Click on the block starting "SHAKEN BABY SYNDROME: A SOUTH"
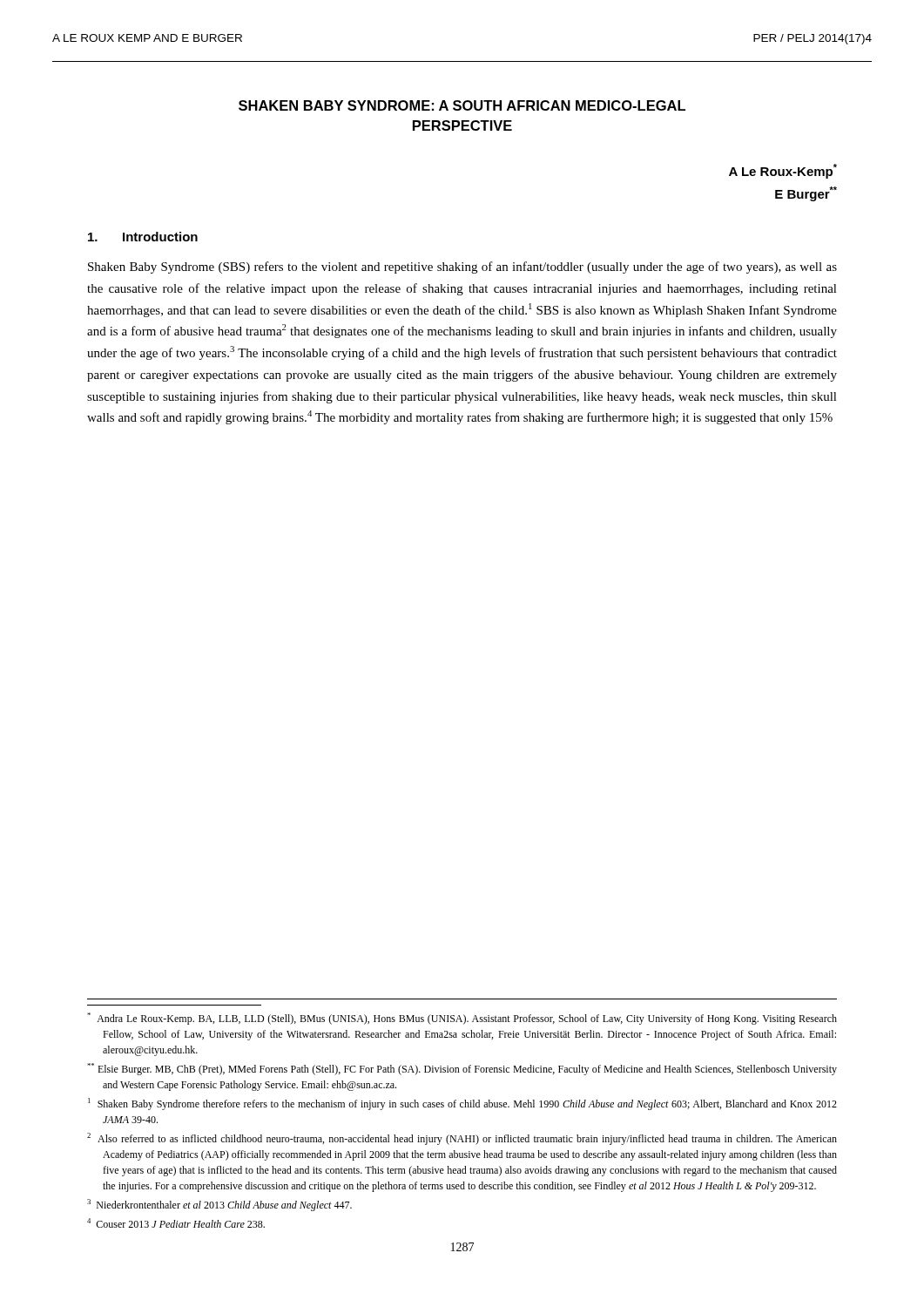The height and width of the screenshot is (1307, 924). [x=462, y=116]
